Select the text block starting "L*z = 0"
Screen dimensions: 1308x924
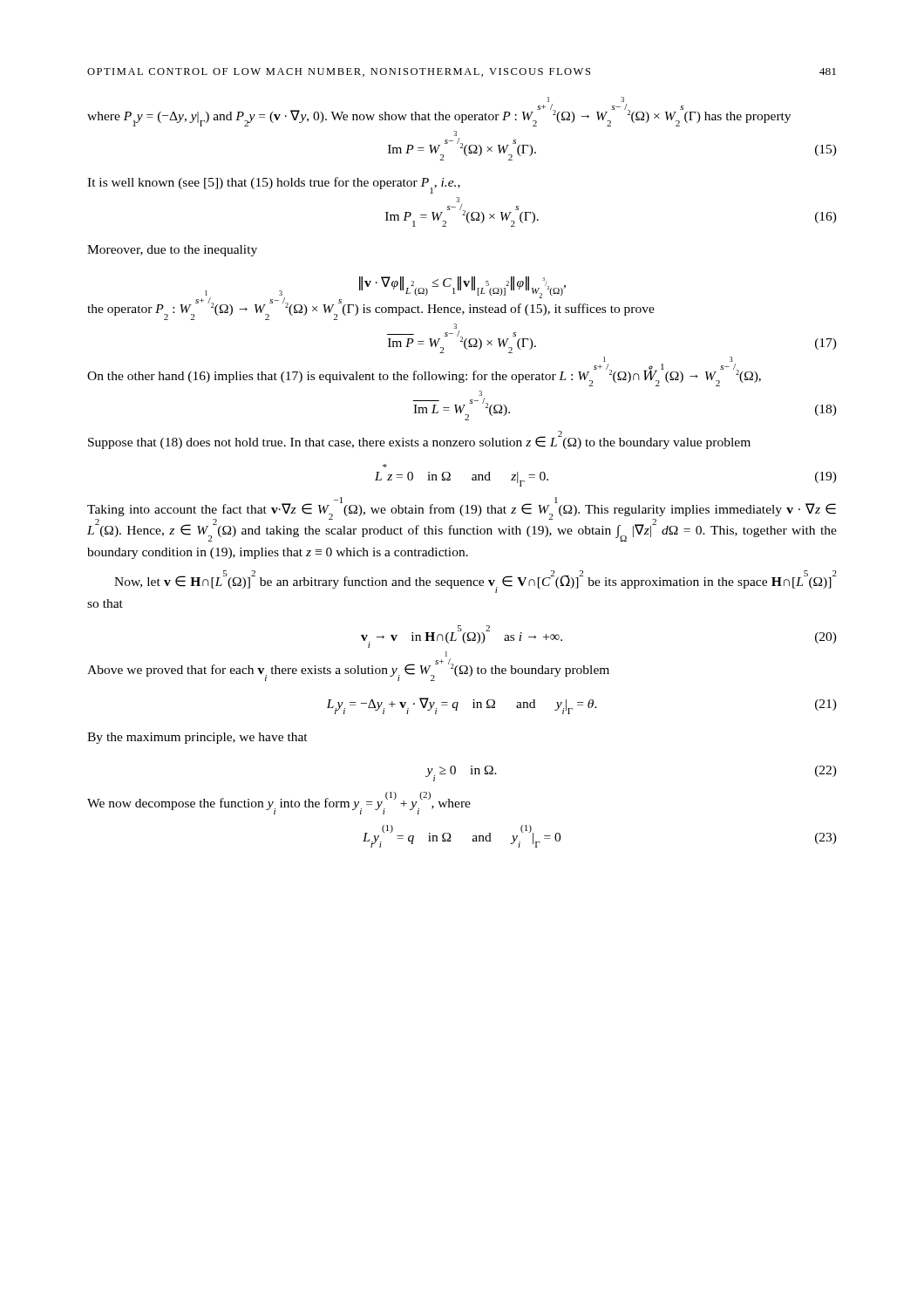click(x=462, y=476)
